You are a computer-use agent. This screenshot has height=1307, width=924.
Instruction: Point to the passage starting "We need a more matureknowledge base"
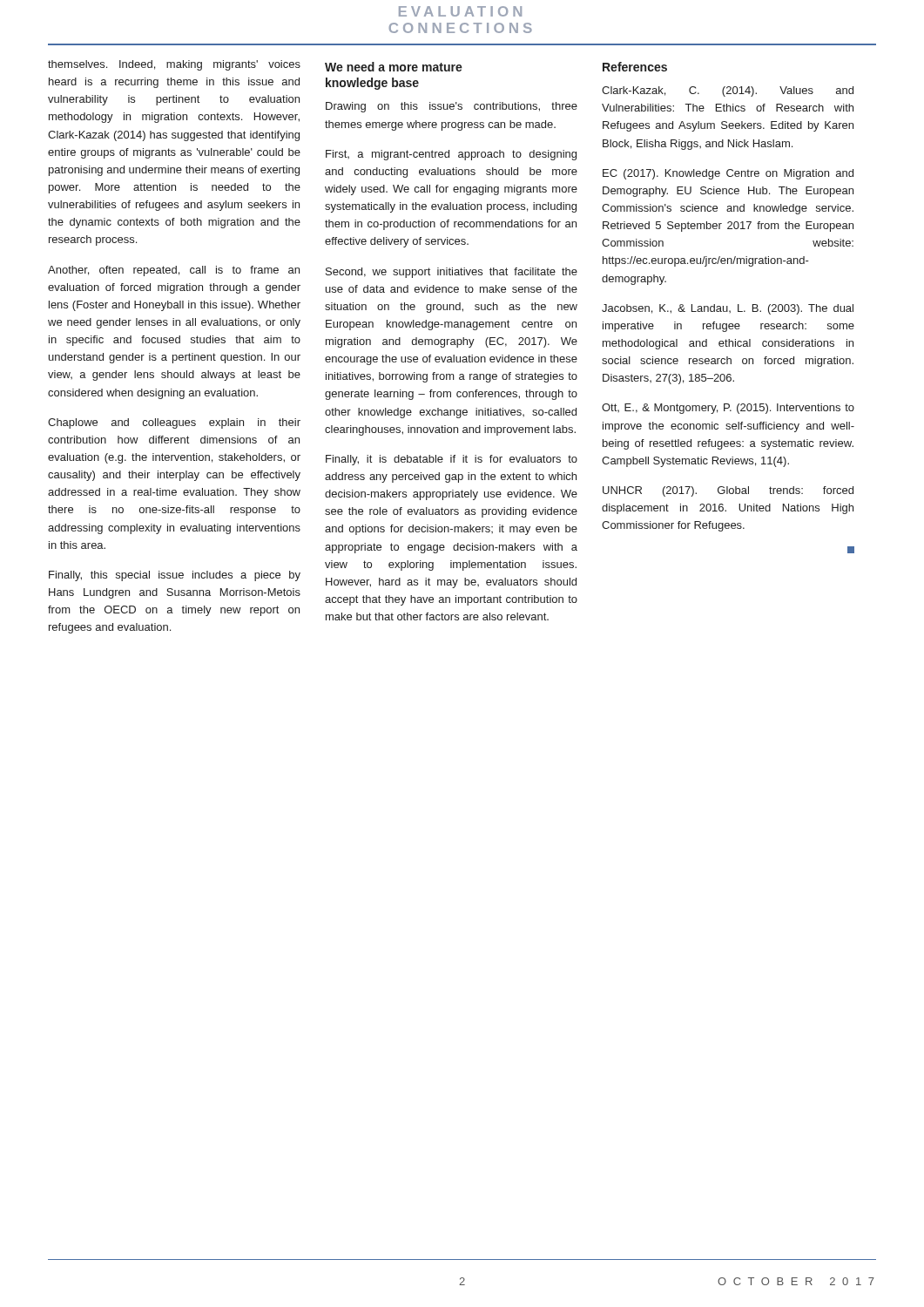394,75
